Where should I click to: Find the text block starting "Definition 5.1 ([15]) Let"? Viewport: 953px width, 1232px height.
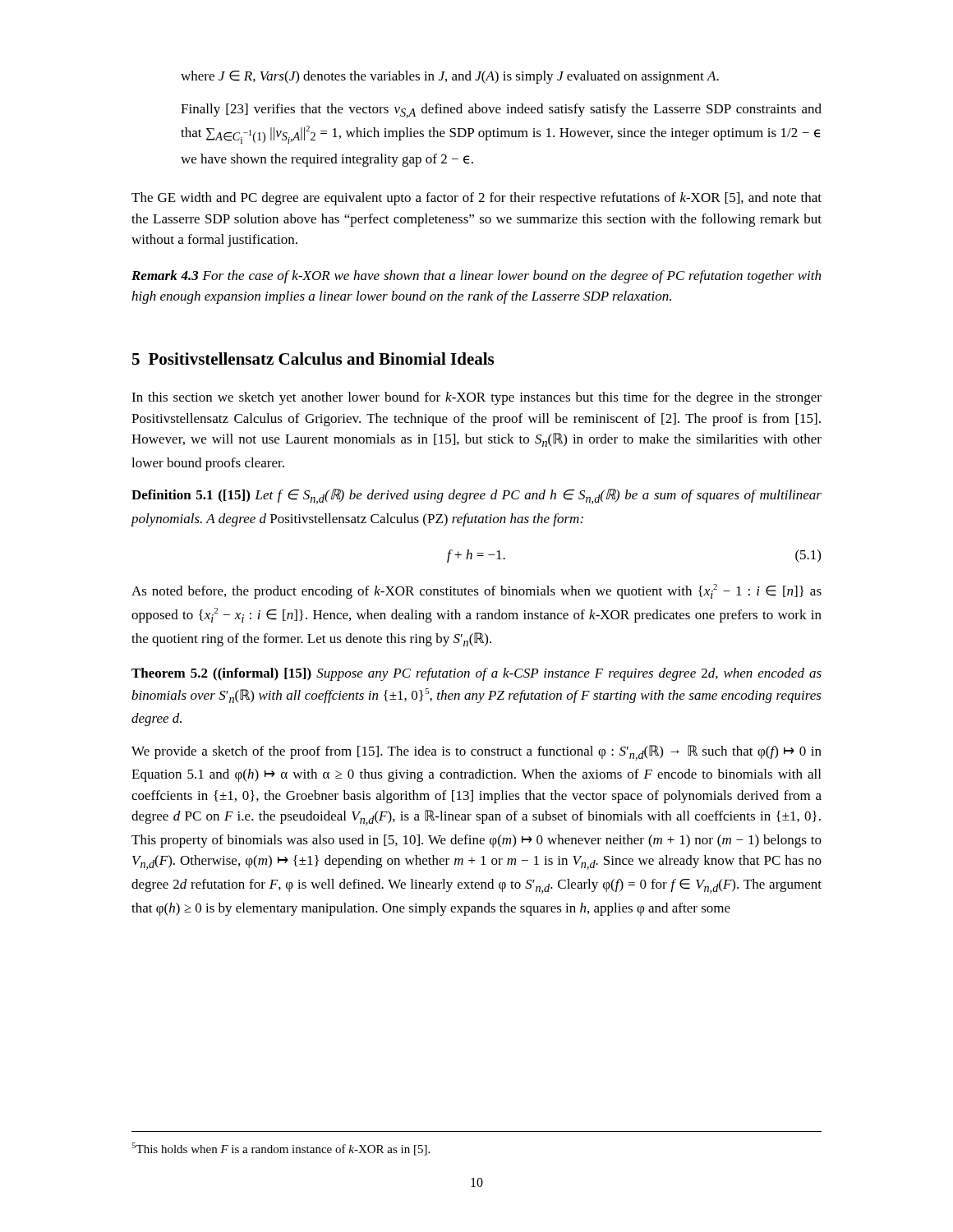[x=476, y=507]
